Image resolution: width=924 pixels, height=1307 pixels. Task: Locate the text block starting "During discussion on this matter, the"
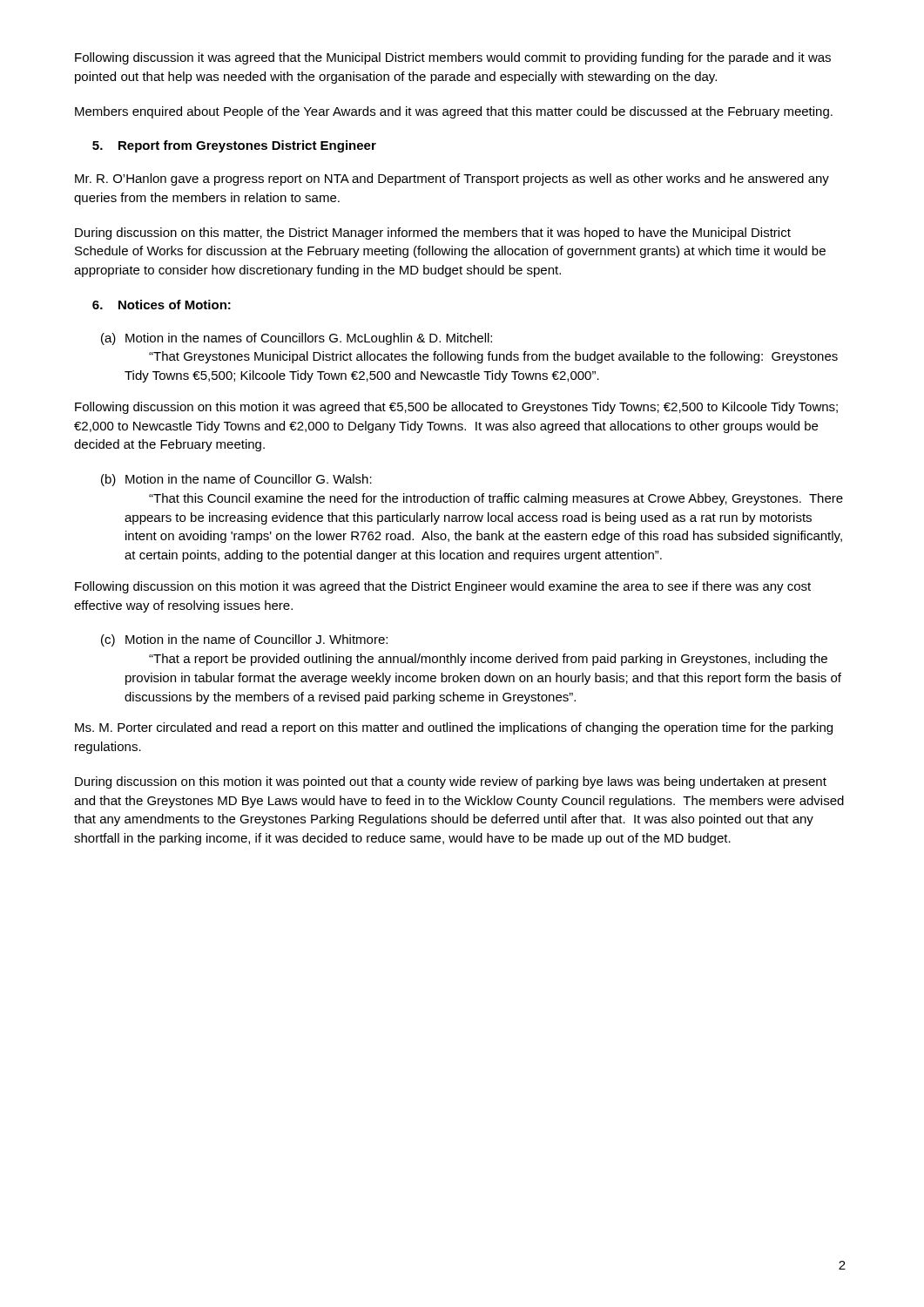point(450,251)
